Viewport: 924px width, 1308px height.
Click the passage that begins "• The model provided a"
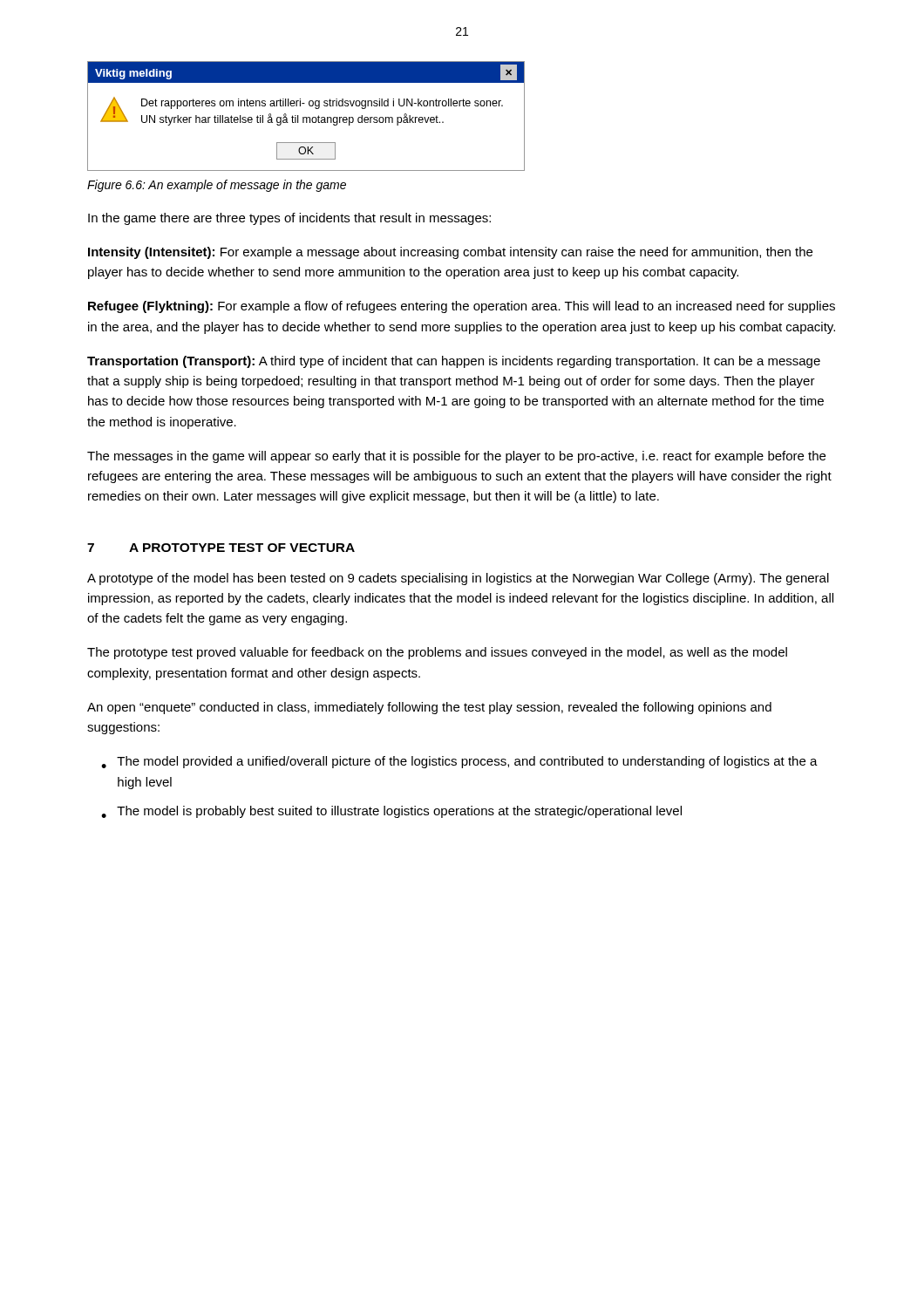click(469, 771)
